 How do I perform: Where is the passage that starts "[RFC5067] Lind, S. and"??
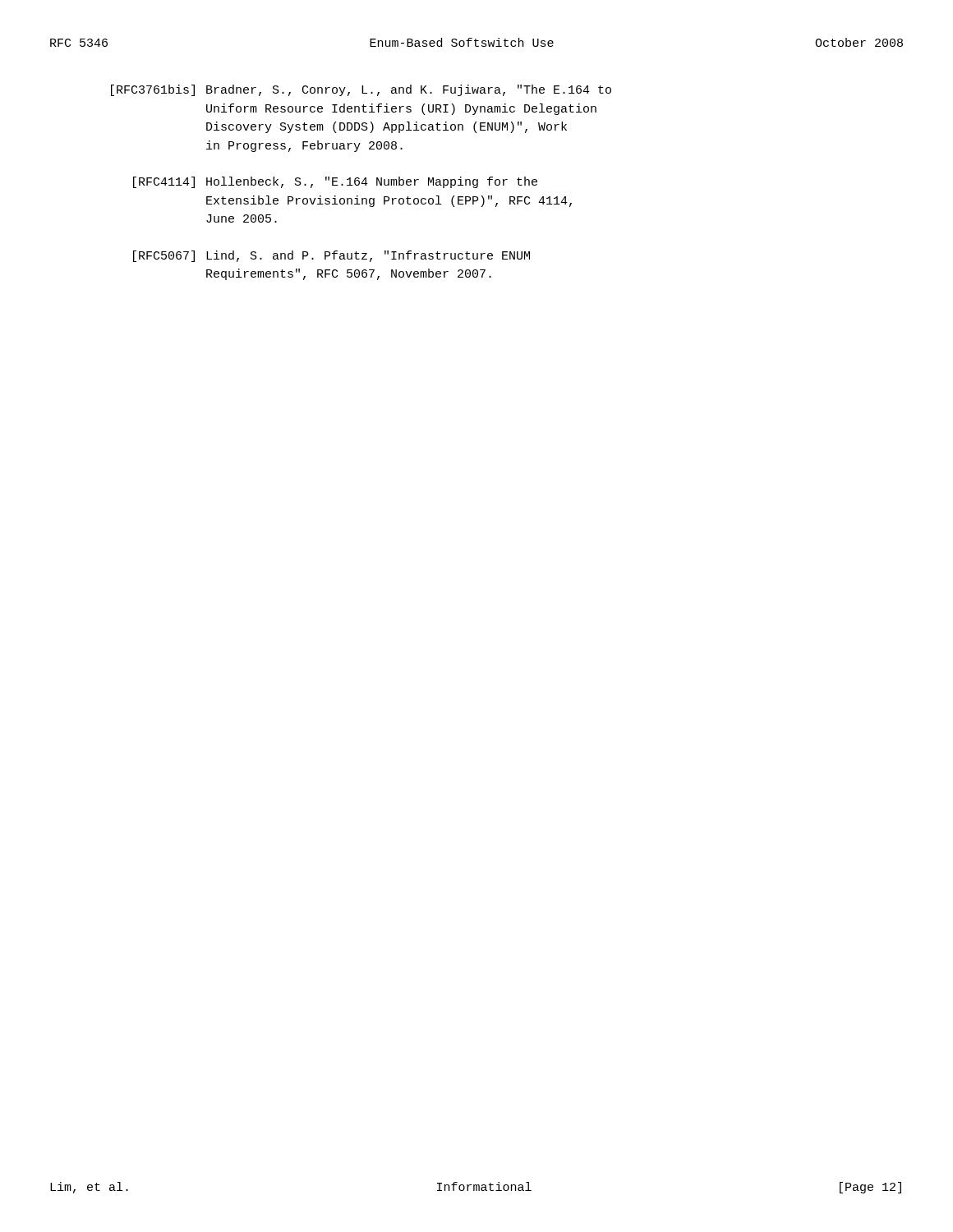[x=476, y=266]
